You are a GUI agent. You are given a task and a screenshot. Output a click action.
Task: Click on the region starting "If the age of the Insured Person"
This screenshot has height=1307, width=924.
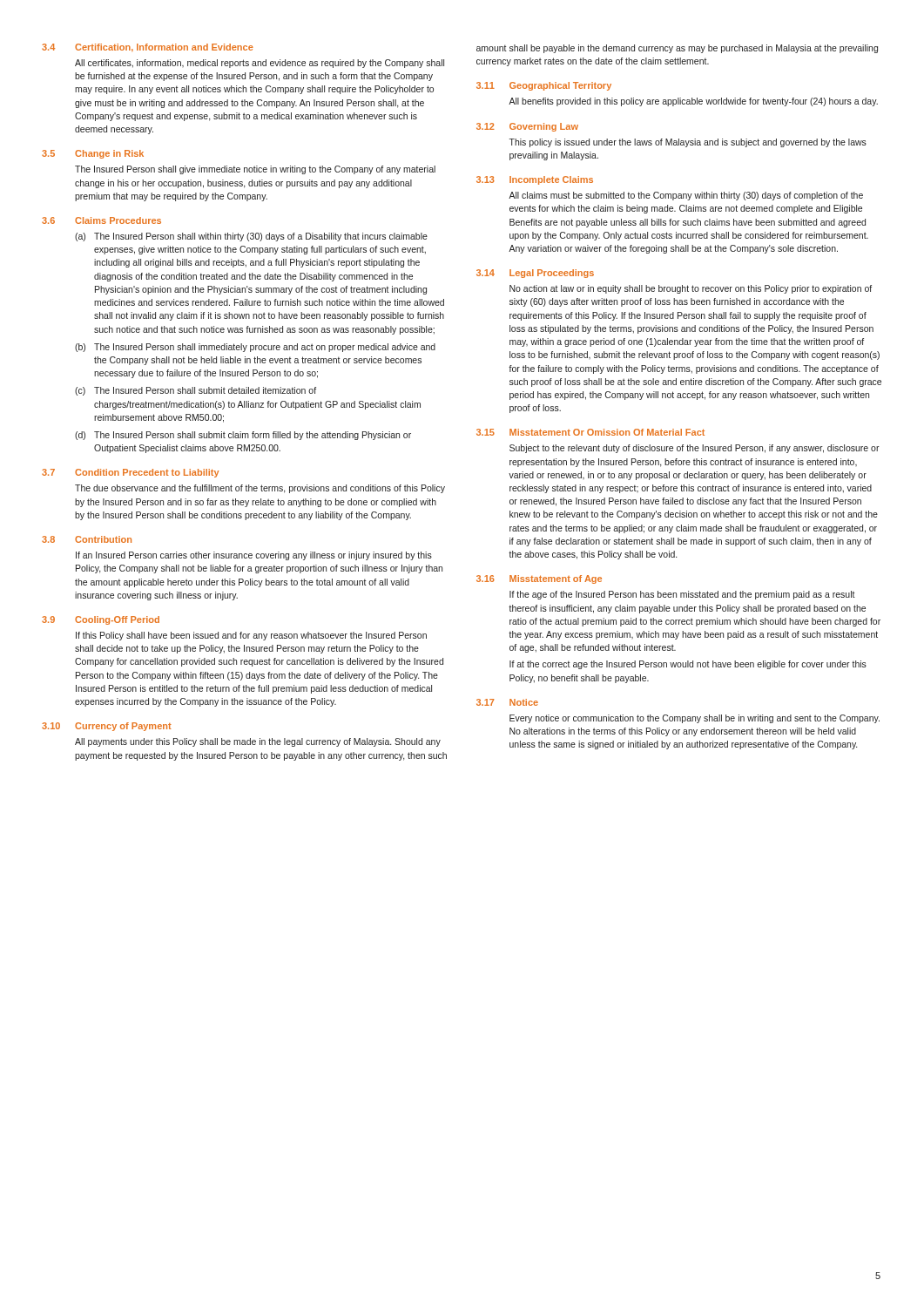696,637
